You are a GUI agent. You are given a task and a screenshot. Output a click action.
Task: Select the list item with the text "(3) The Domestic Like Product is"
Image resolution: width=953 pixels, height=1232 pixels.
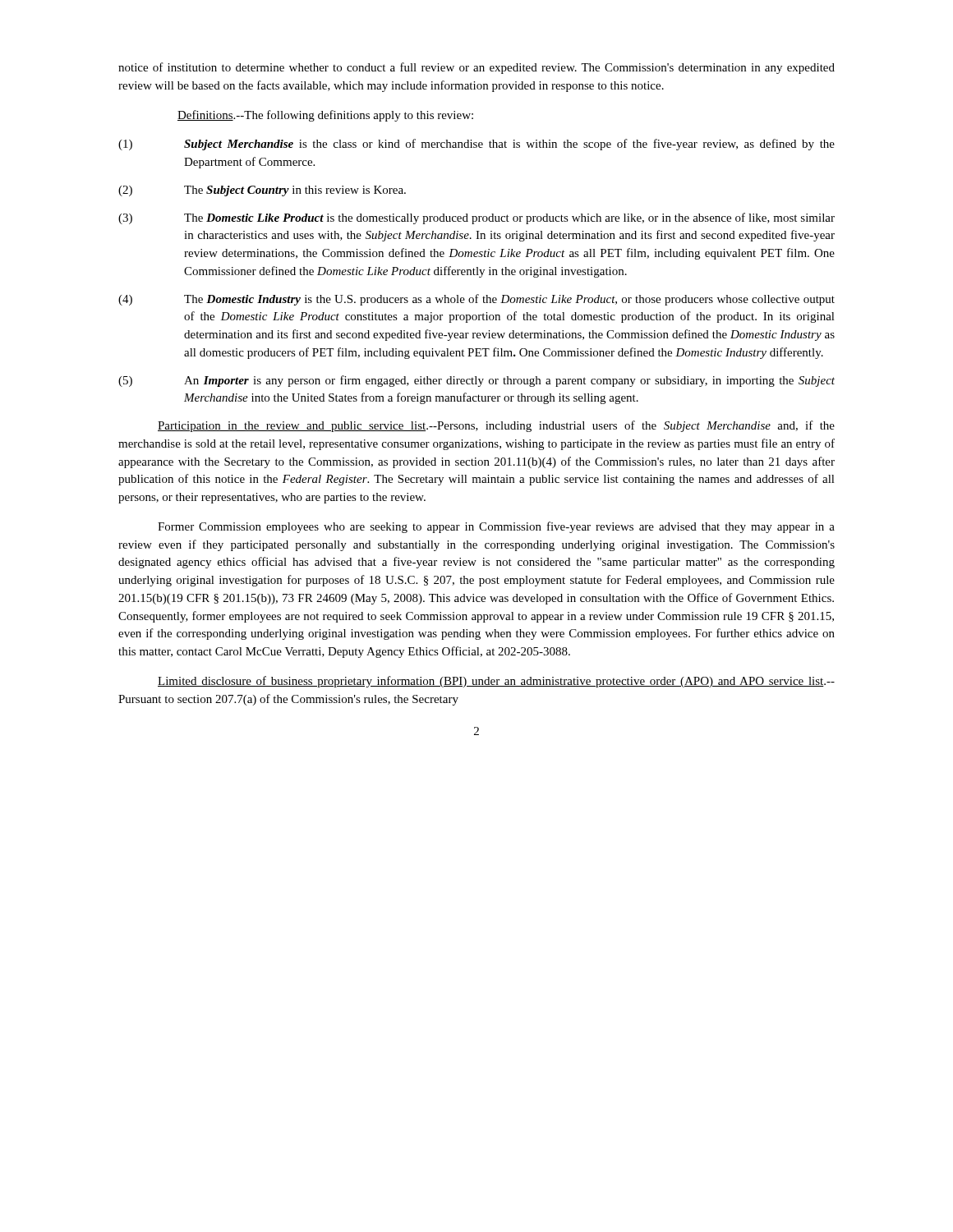(476, 245)
